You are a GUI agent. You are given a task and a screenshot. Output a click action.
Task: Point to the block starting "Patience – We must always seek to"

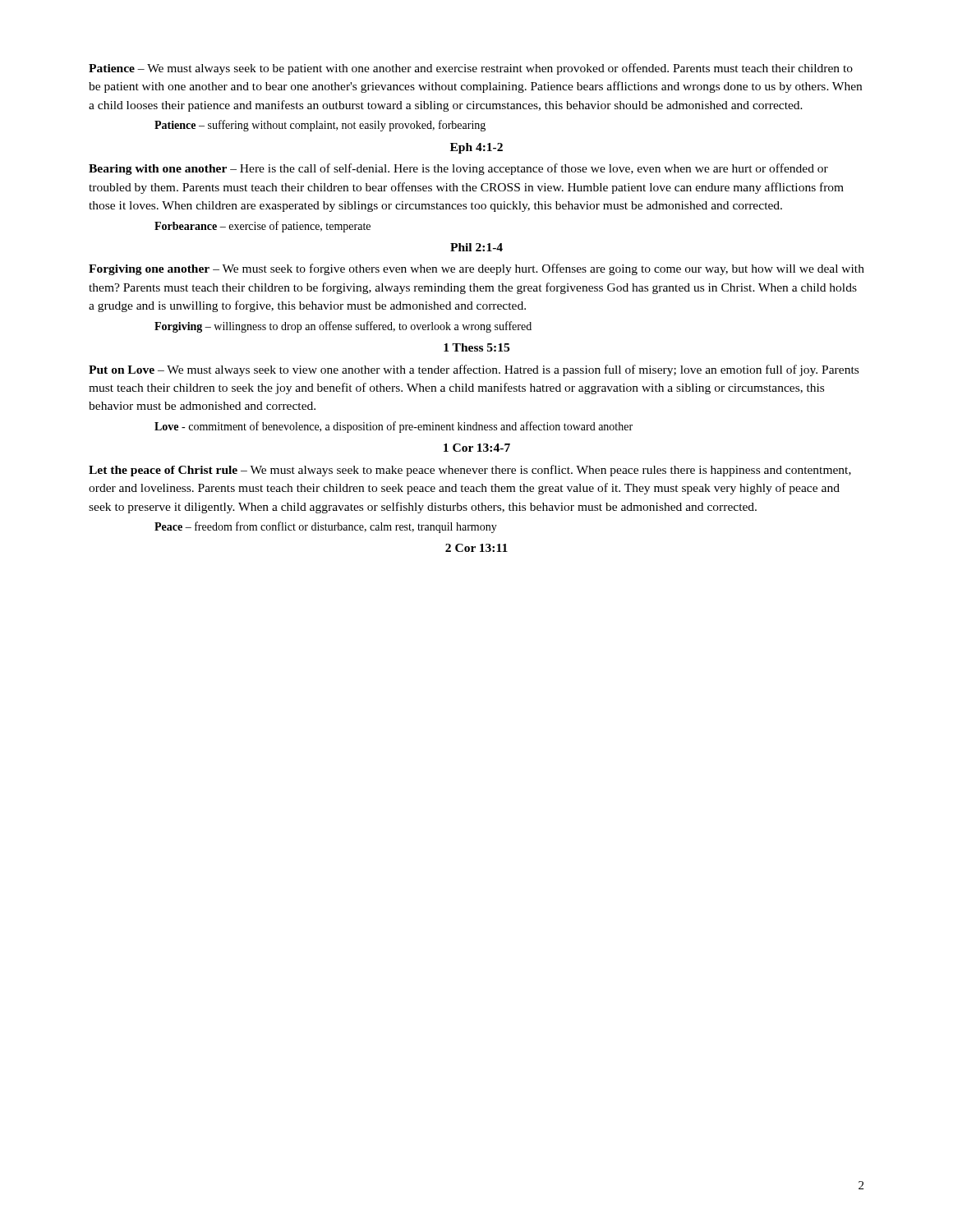pyautogui.click(x=476, y=87)
